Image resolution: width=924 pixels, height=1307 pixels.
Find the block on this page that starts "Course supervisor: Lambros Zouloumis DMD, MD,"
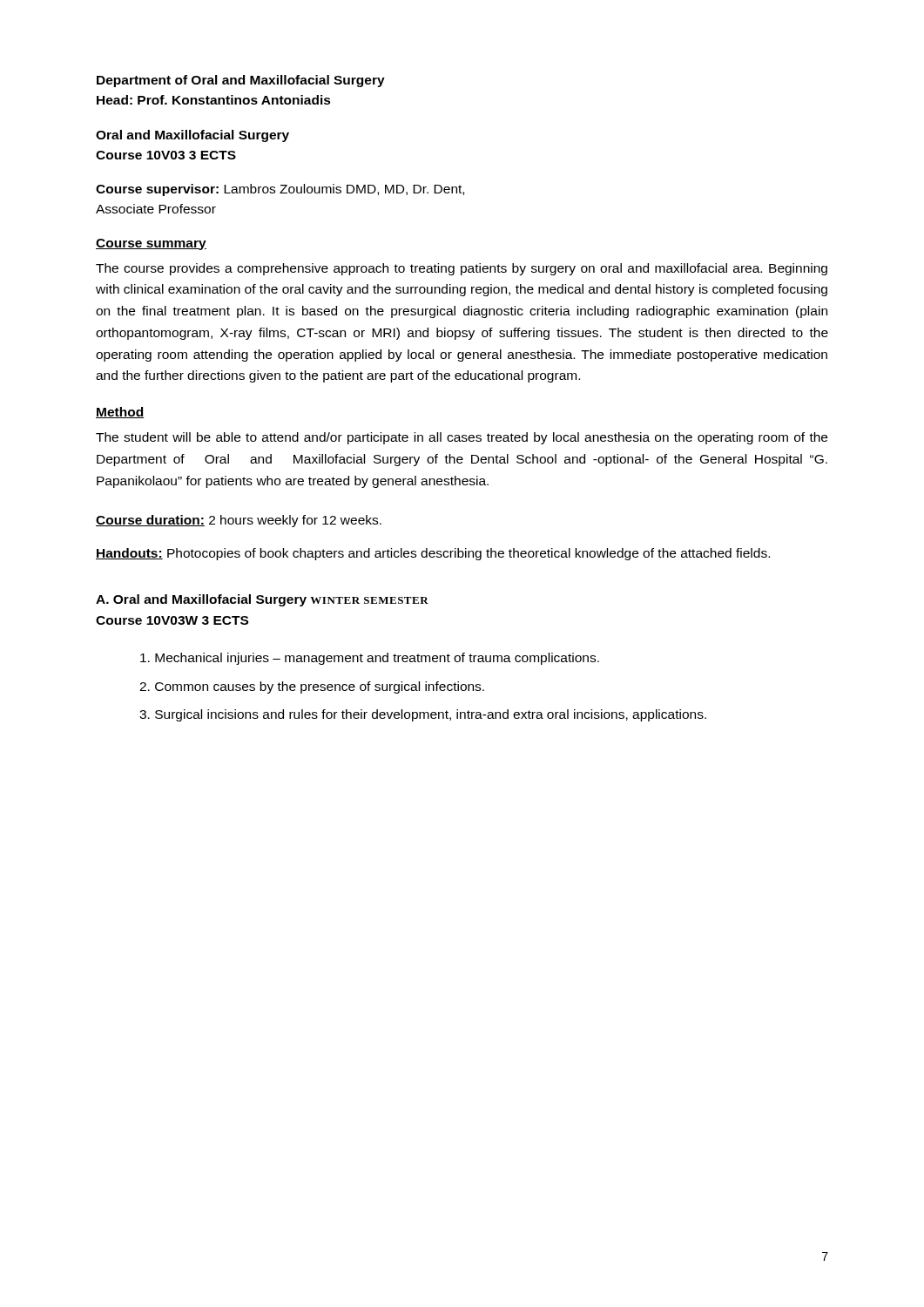pyautogui.click(x=281, y=199)
